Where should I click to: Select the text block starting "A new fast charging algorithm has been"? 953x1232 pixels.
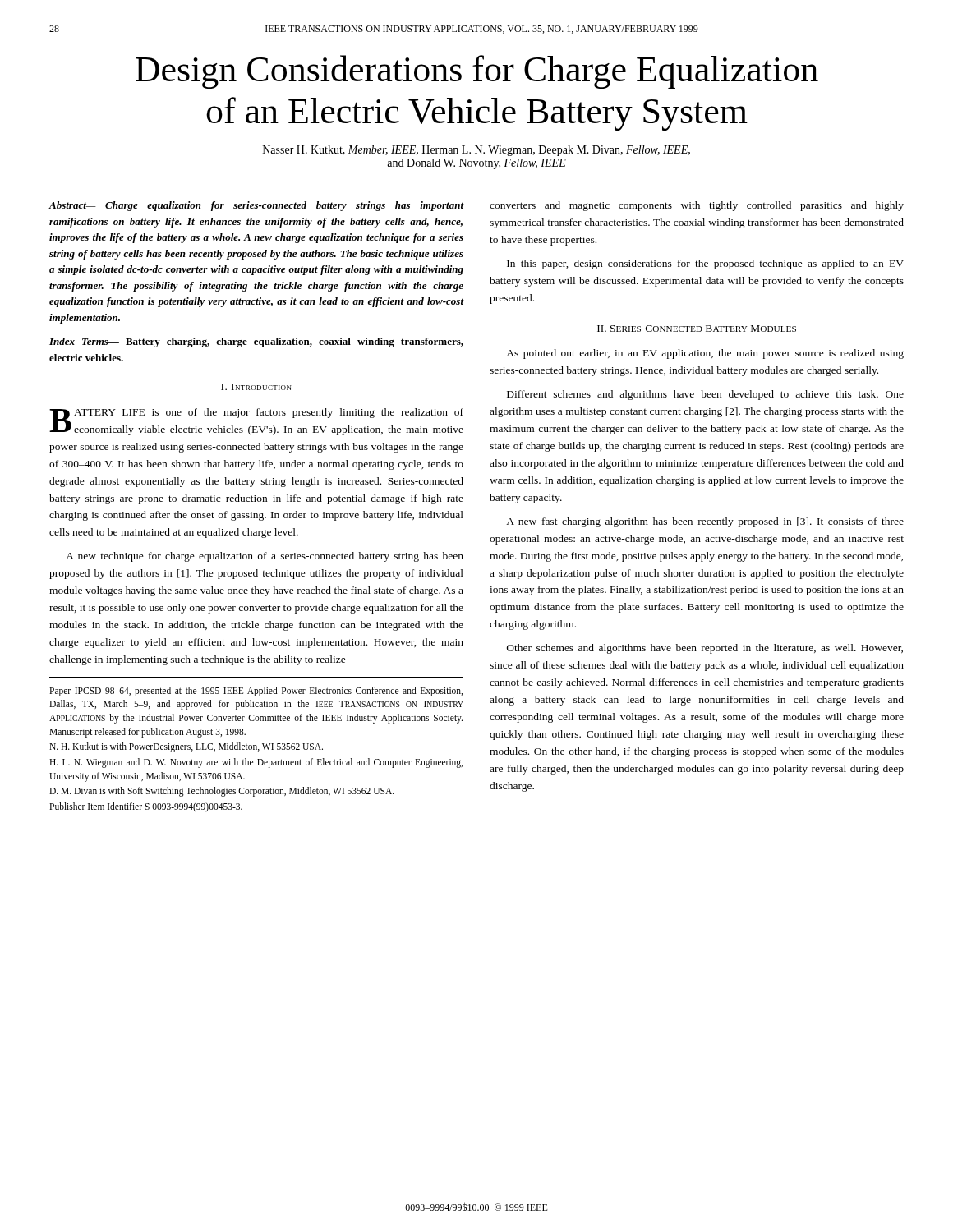coord(697,572)
